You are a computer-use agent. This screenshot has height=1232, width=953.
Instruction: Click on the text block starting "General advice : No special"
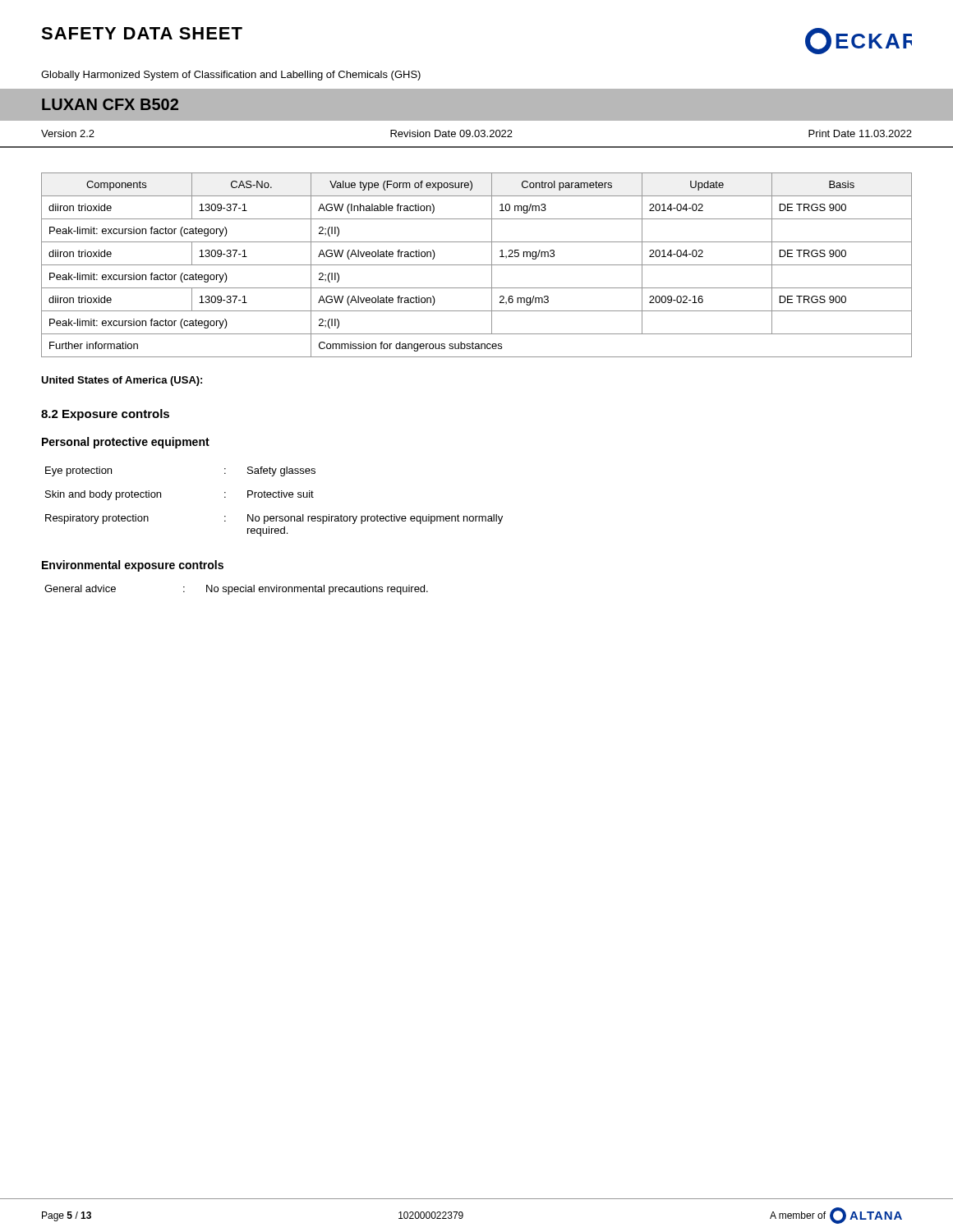pos(236,590)
